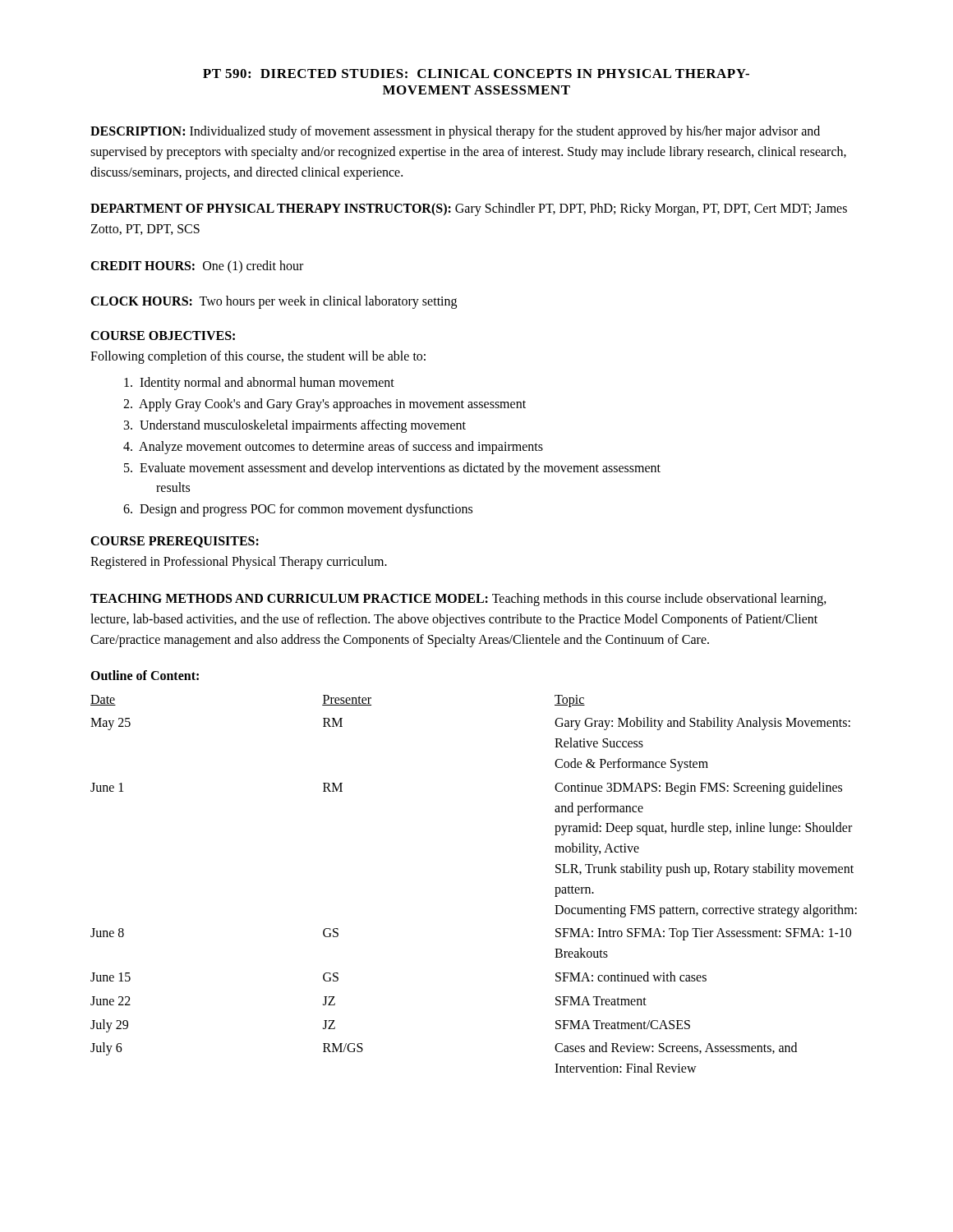Find the block starting "Following completion of this course,"

(259, 356)
